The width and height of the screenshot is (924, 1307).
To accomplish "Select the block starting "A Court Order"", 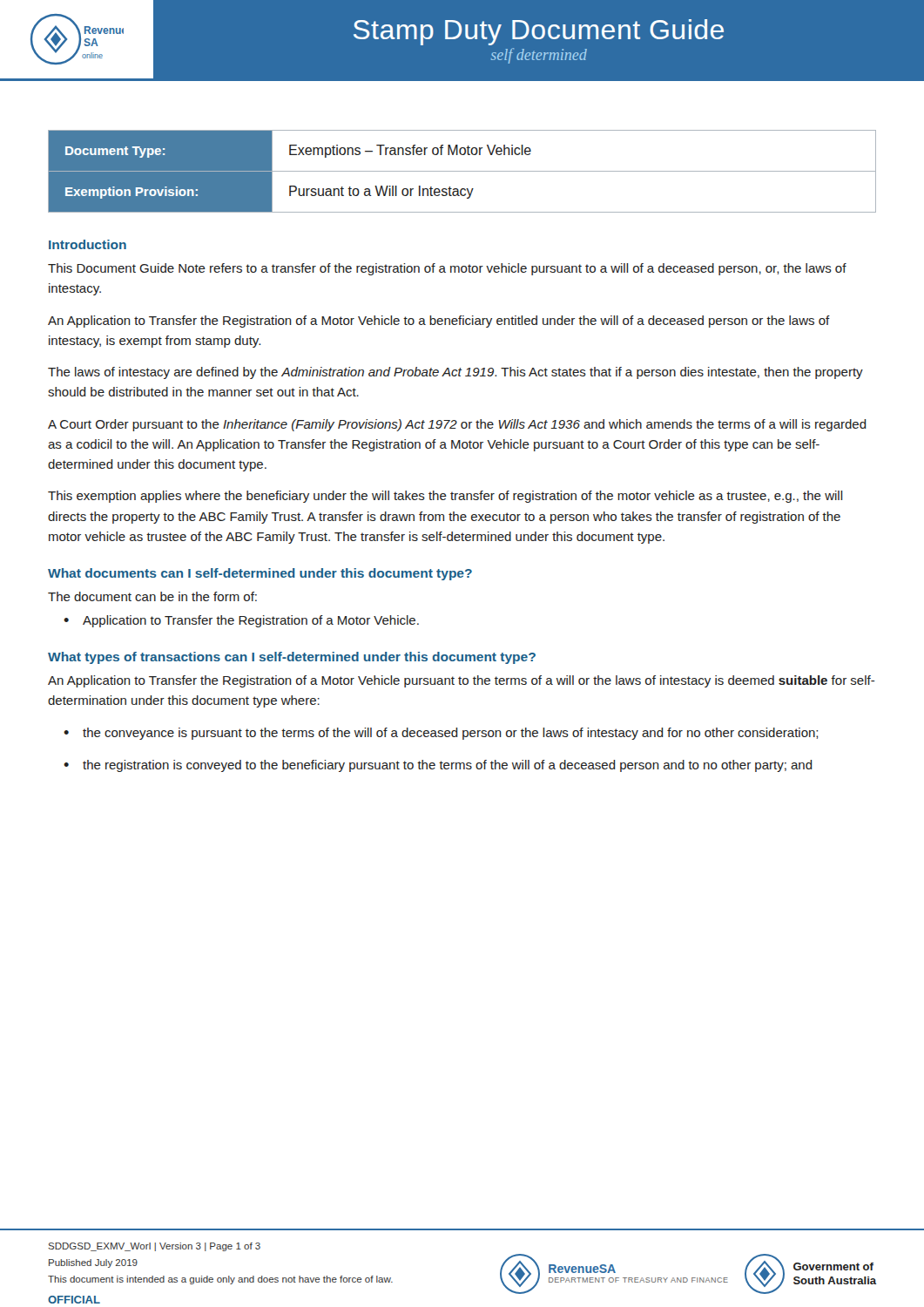I will [x=457, y=444].
